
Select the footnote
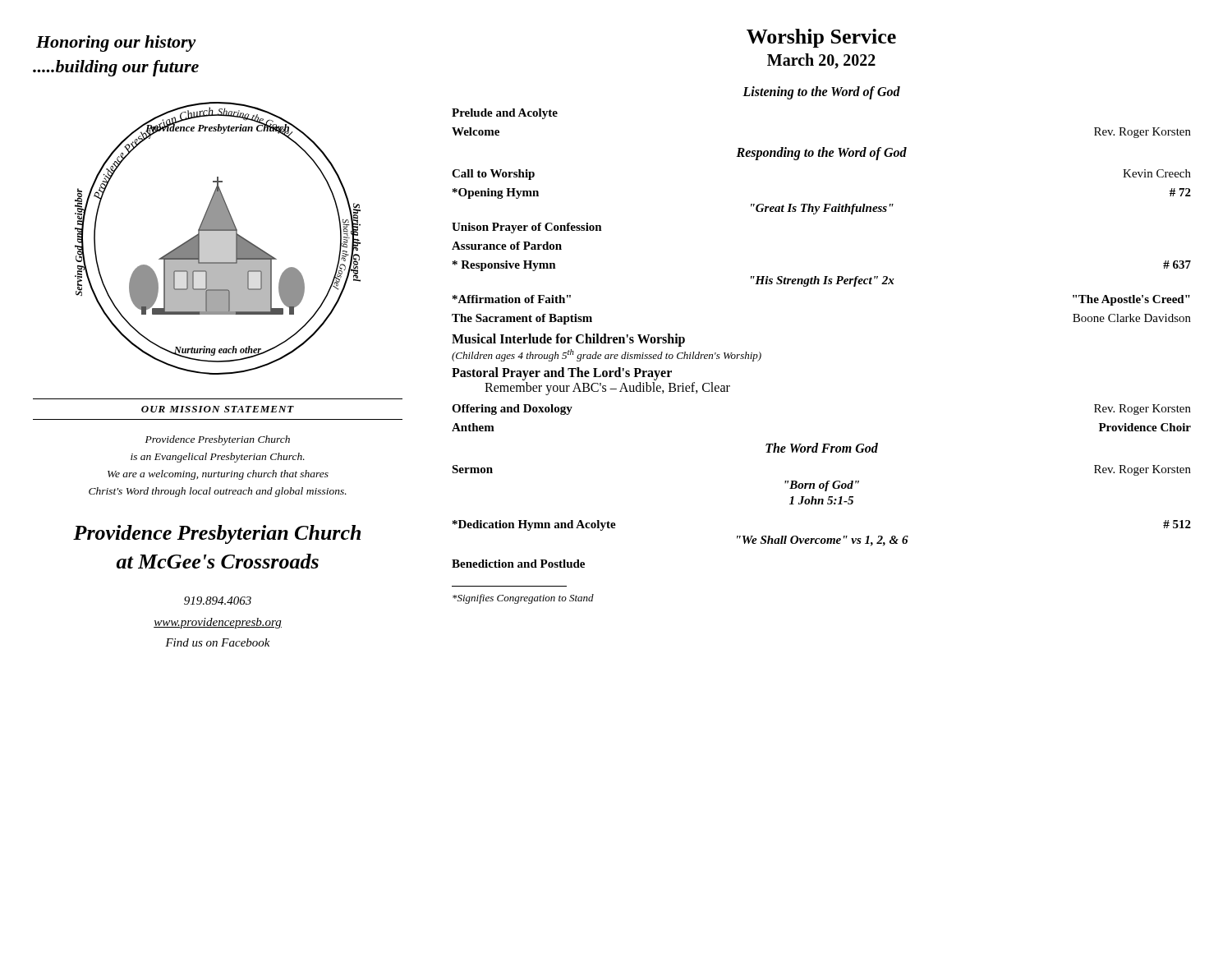[x=523, y=598]
